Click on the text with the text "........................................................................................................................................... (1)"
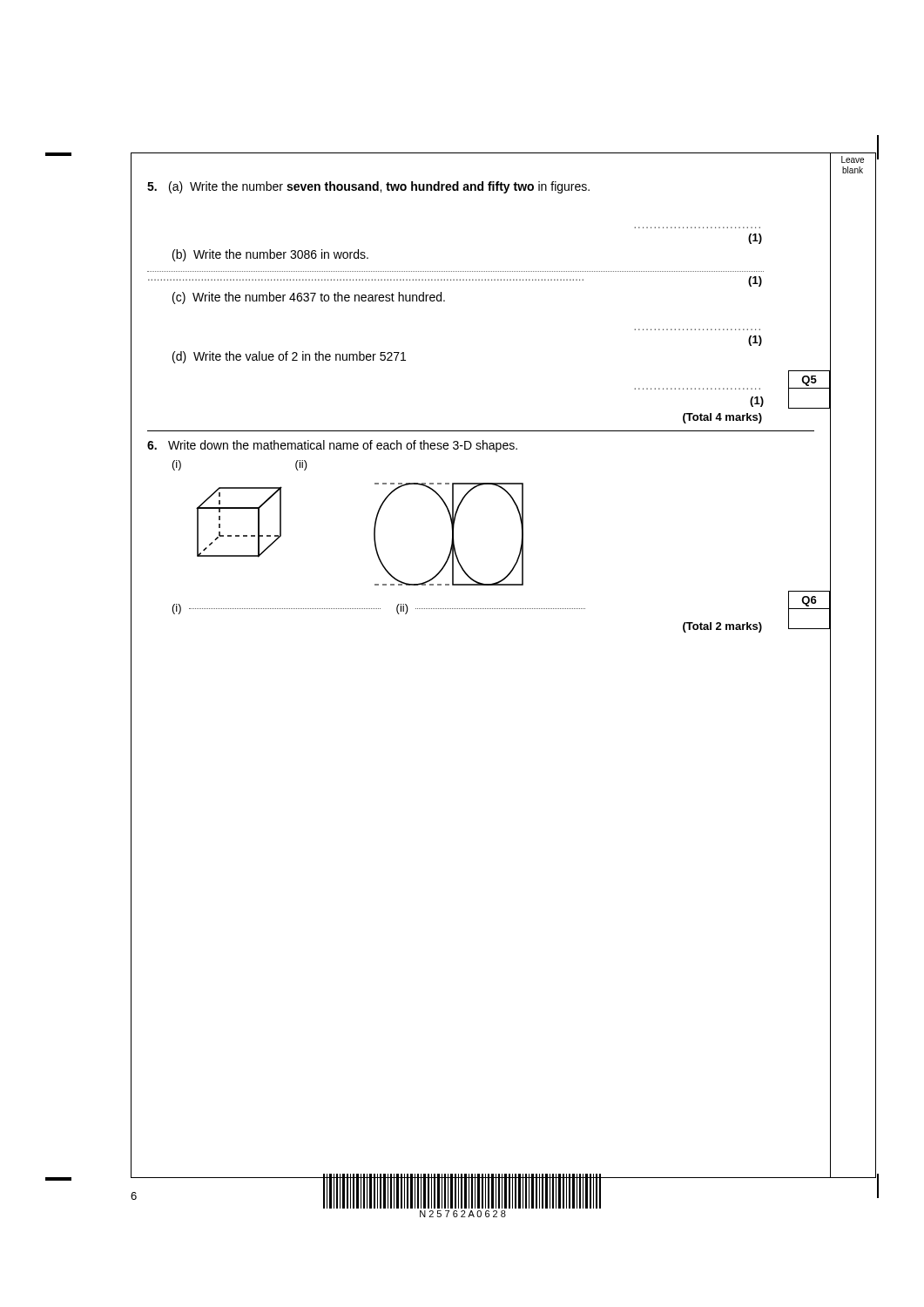 click(481, 278)
